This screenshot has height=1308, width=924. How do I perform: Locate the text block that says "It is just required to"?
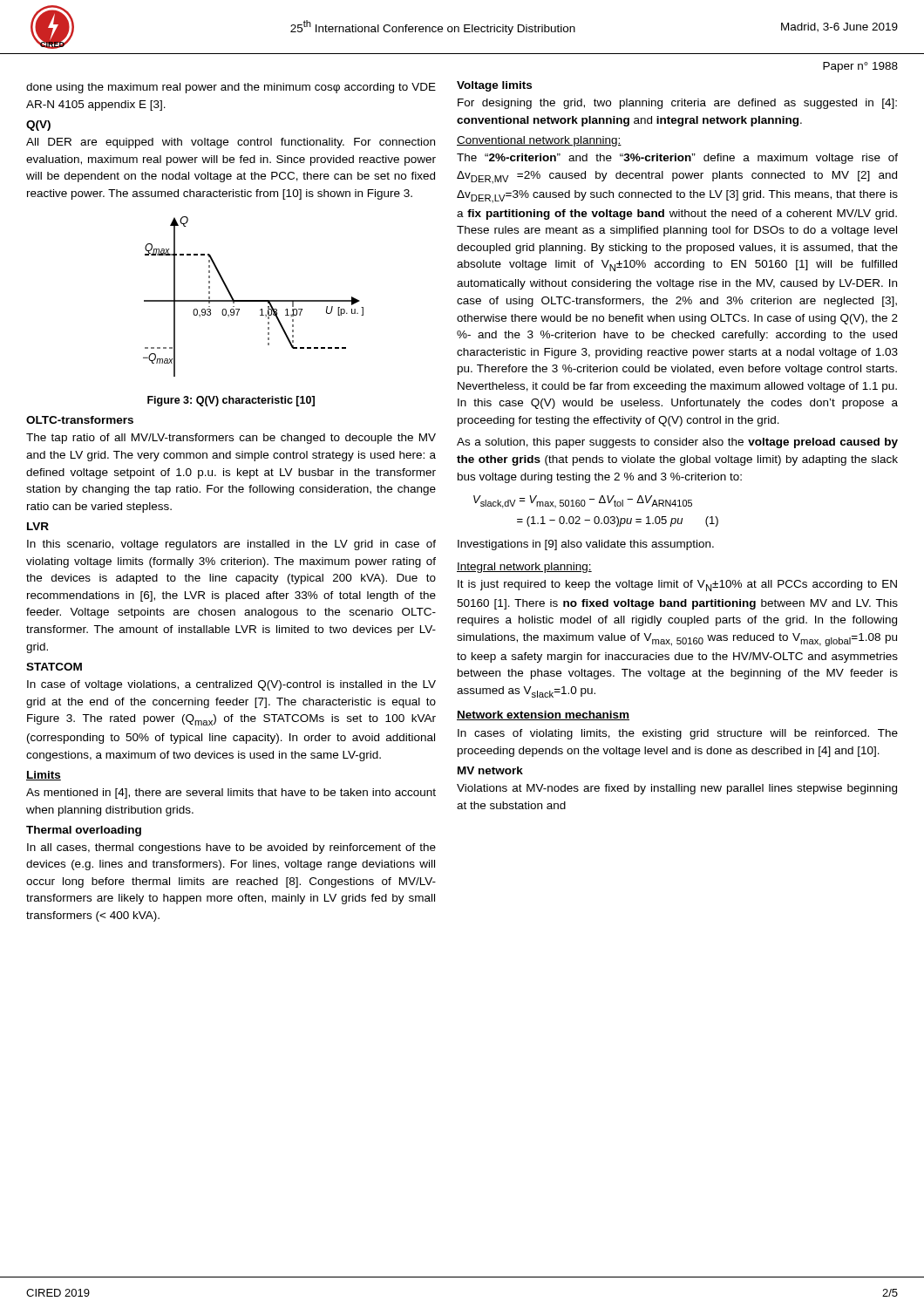[x=677, y=638]
